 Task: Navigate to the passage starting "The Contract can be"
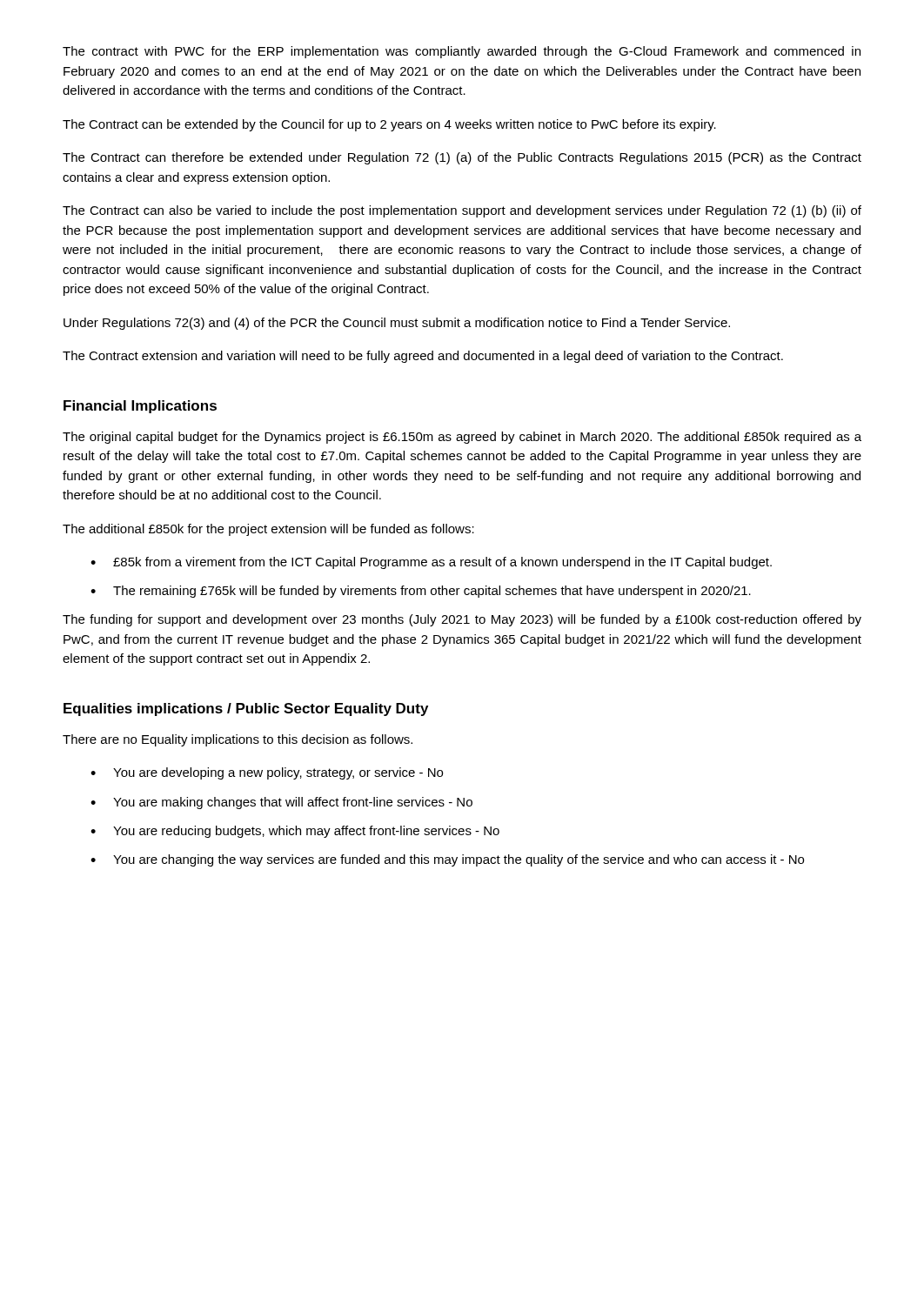click(390, 124)
